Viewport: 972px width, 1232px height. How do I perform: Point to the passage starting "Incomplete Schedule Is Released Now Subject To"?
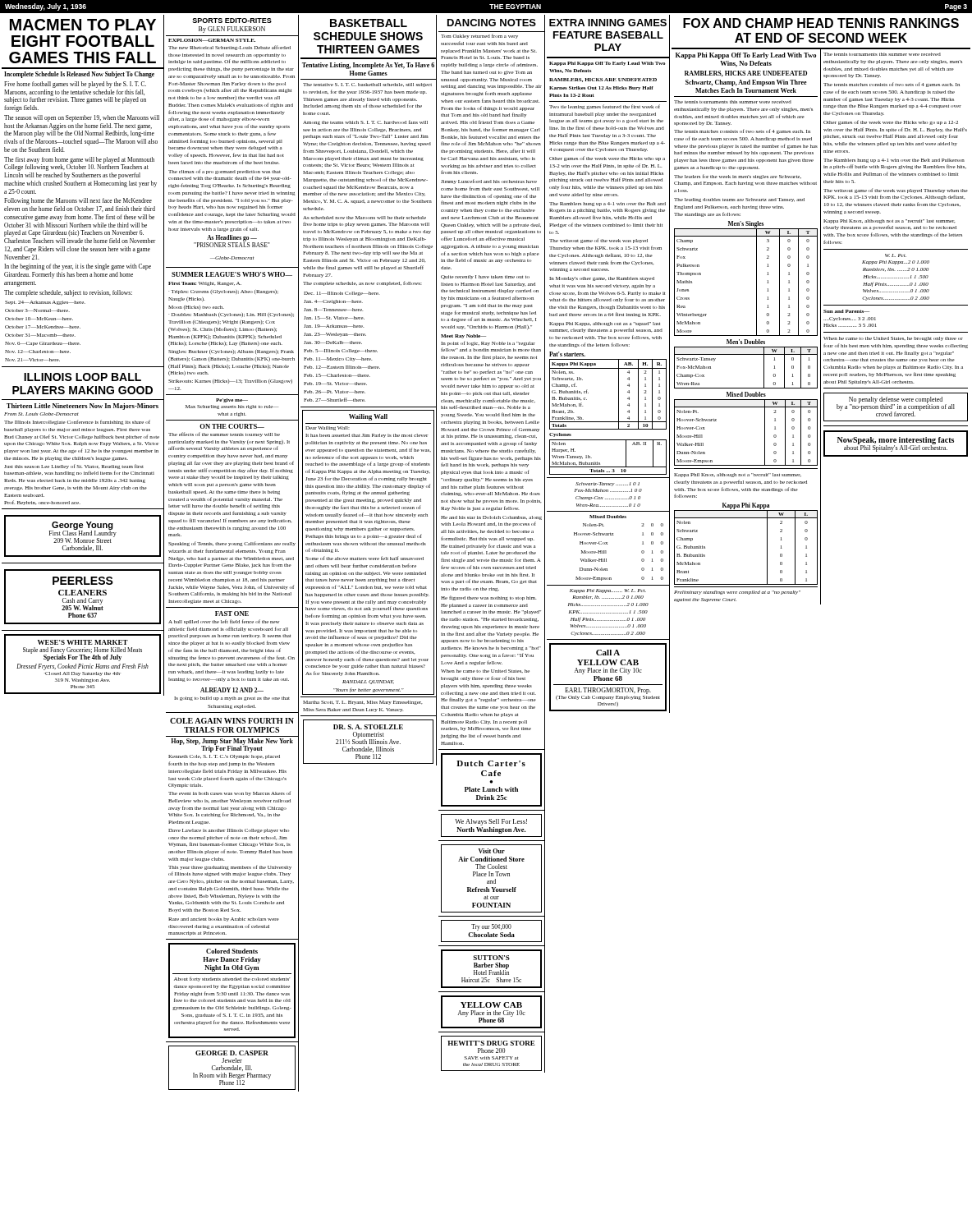coord(82,184)
